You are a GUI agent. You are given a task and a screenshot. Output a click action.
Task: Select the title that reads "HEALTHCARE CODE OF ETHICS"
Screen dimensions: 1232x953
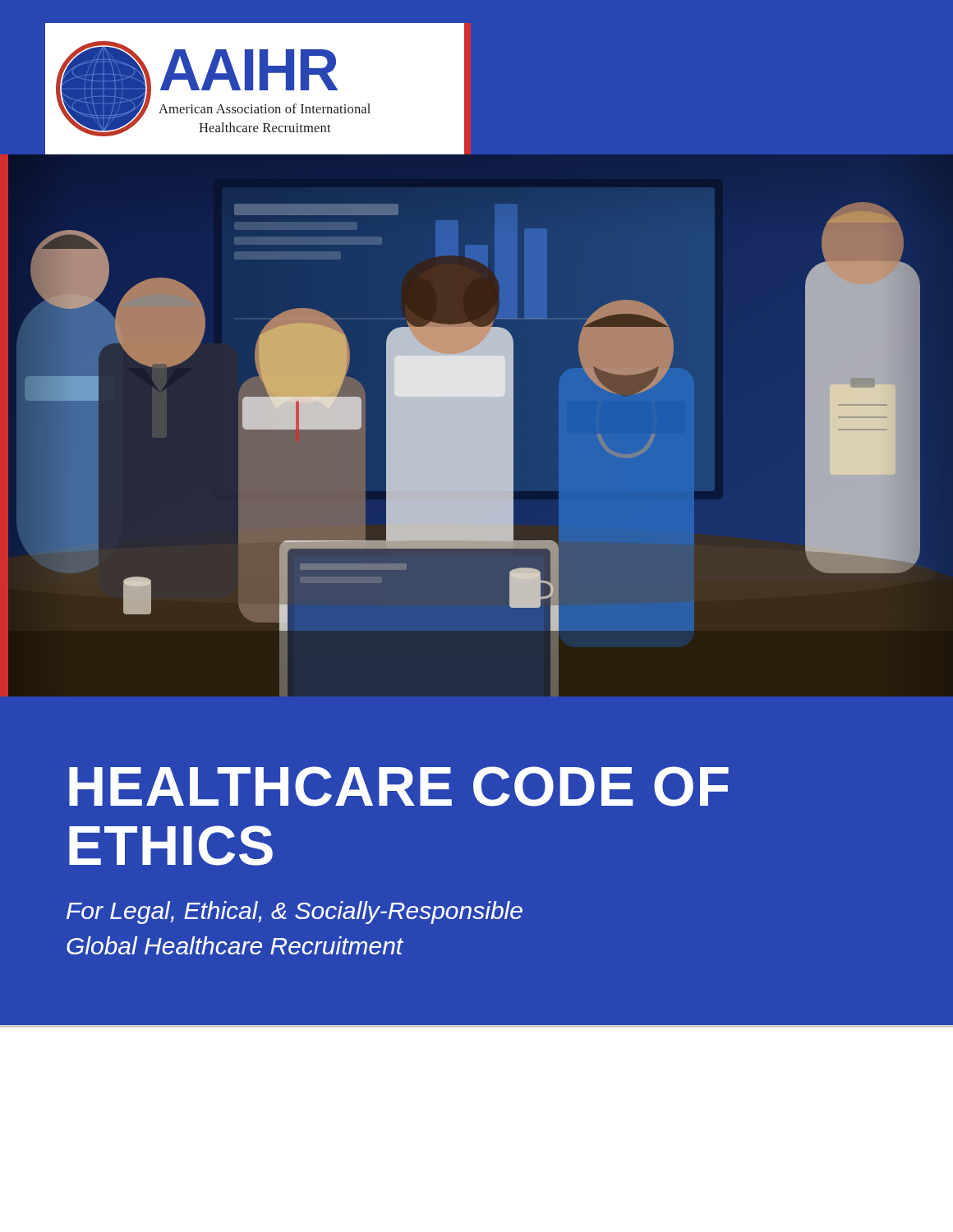pyautogui.click(x=398, y=816)
